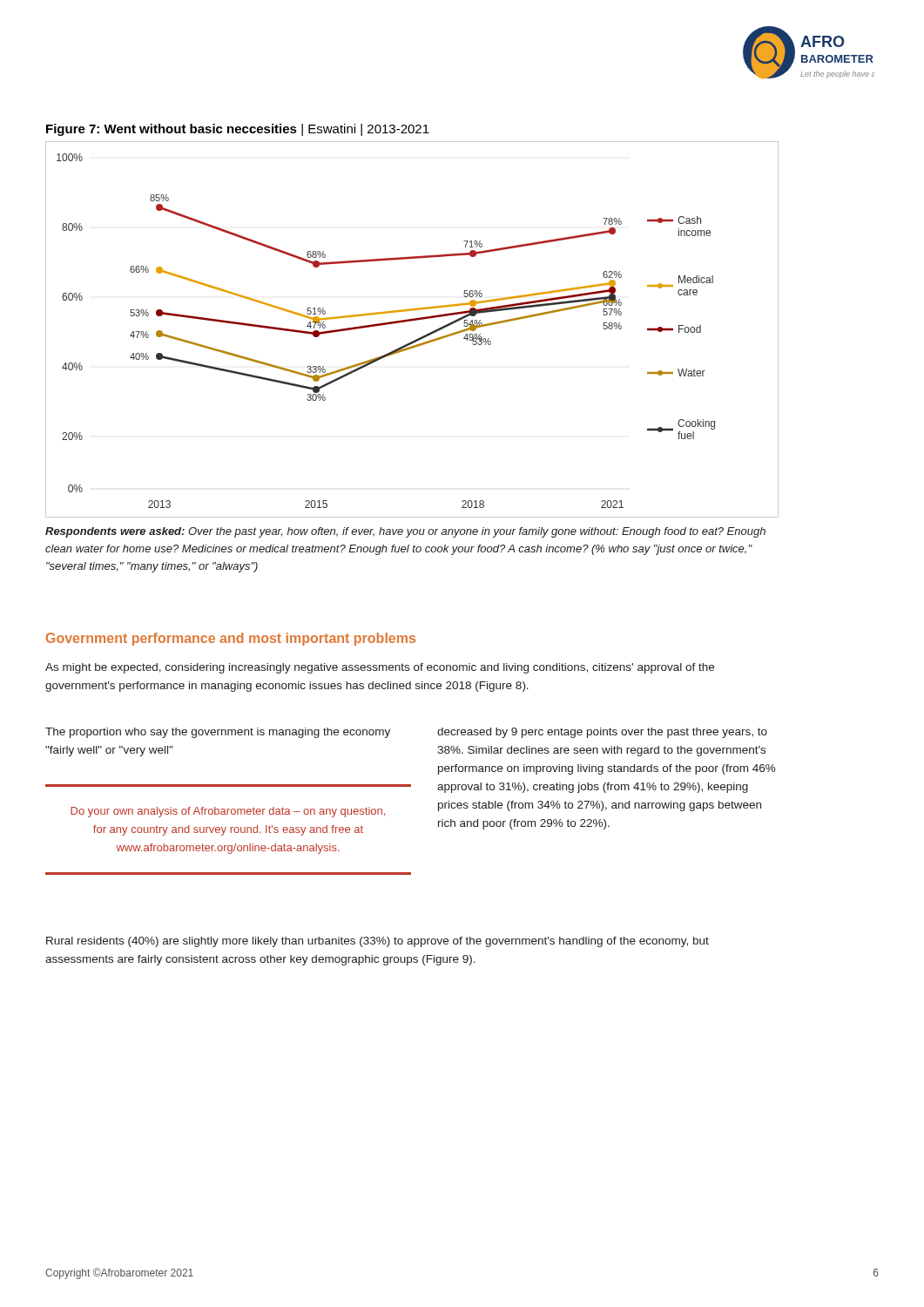Find the caption that says "Figure 7: Went without basic neccesities"
This screenshot has width=924, height=1307.
pos(237,129)
